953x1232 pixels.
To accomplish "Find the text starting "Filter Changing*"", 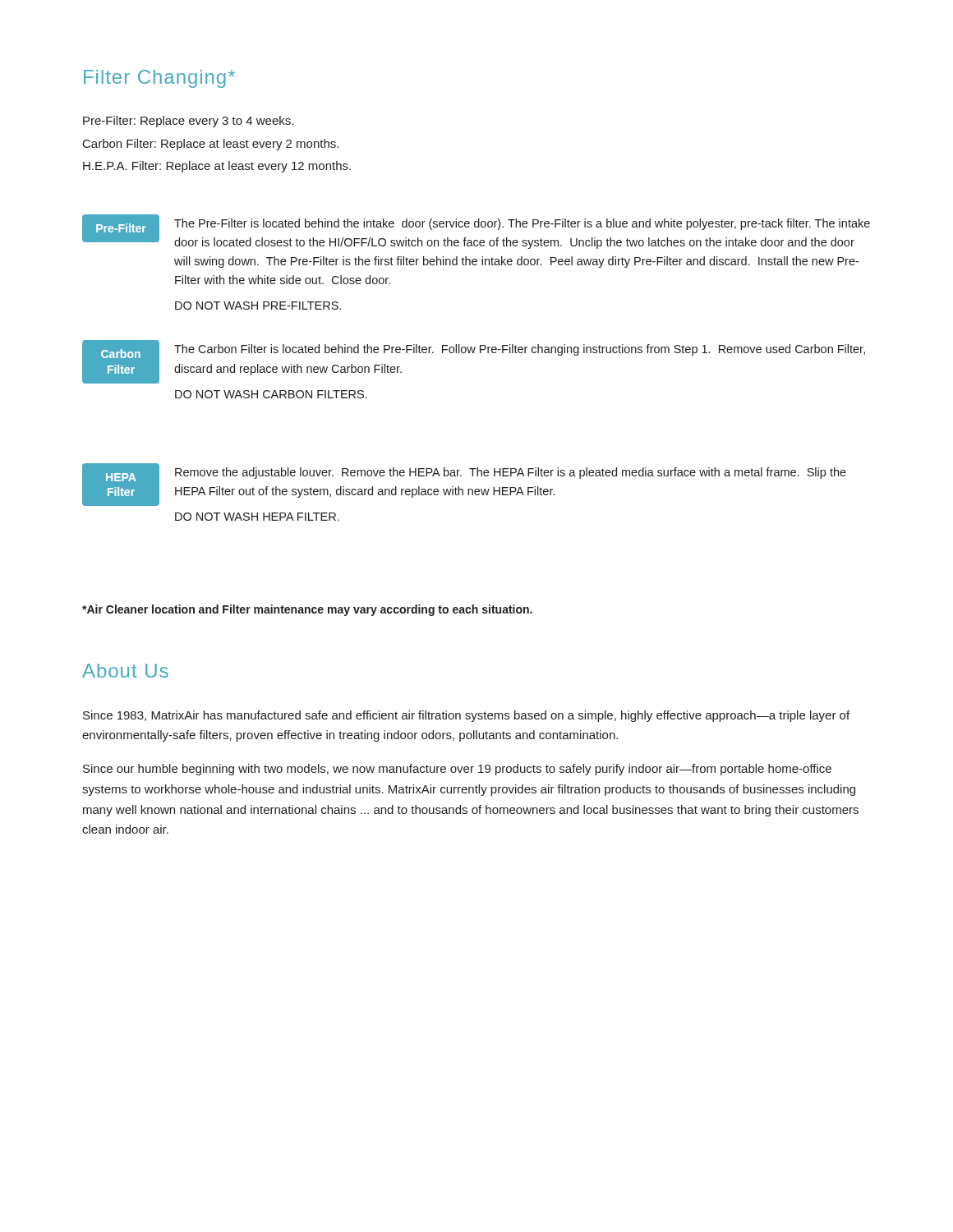I will coord(159,77).
